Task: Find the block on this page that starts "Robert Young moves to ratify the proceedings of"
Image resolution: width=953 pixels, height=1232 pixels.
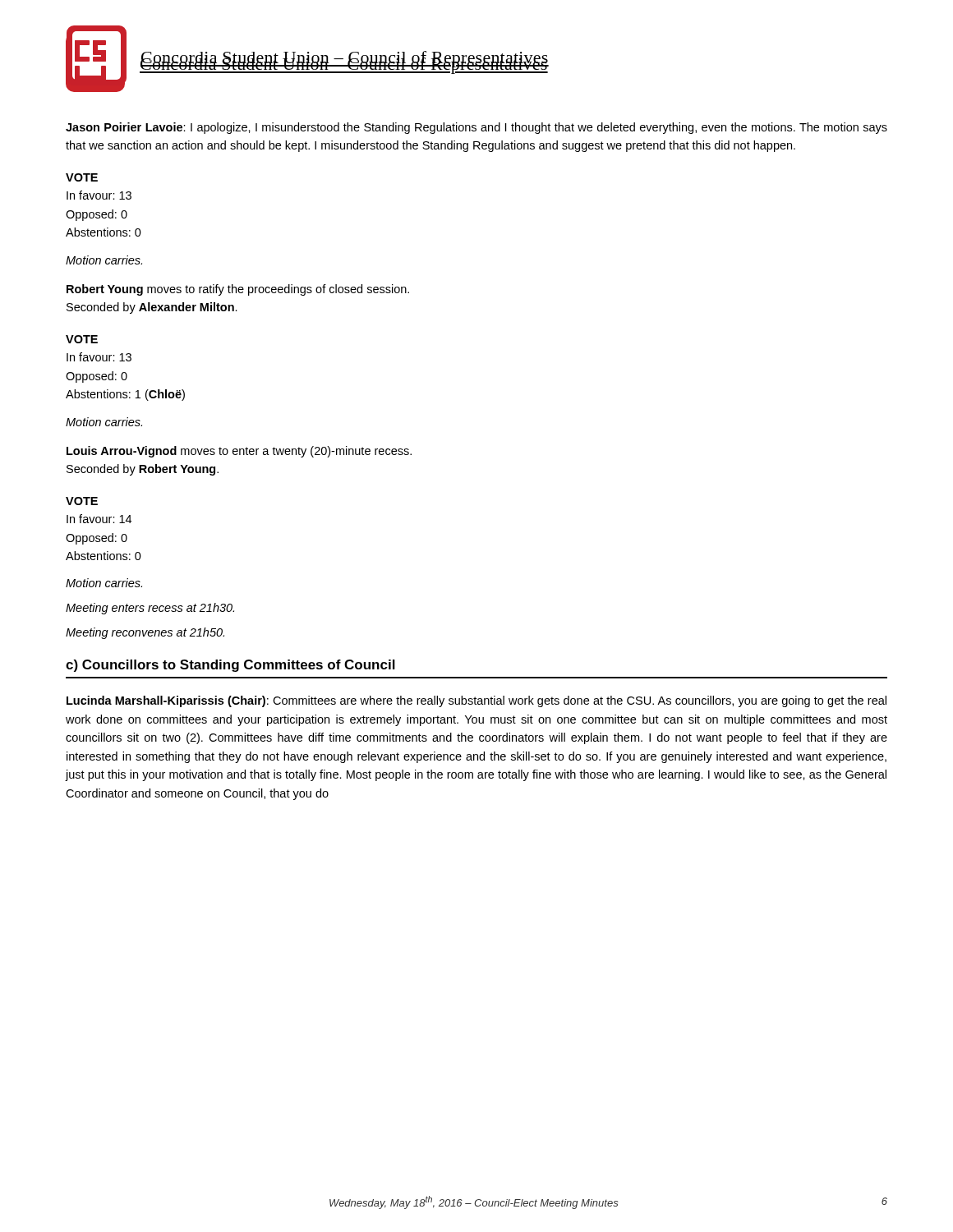Action: tap(238, 298)
